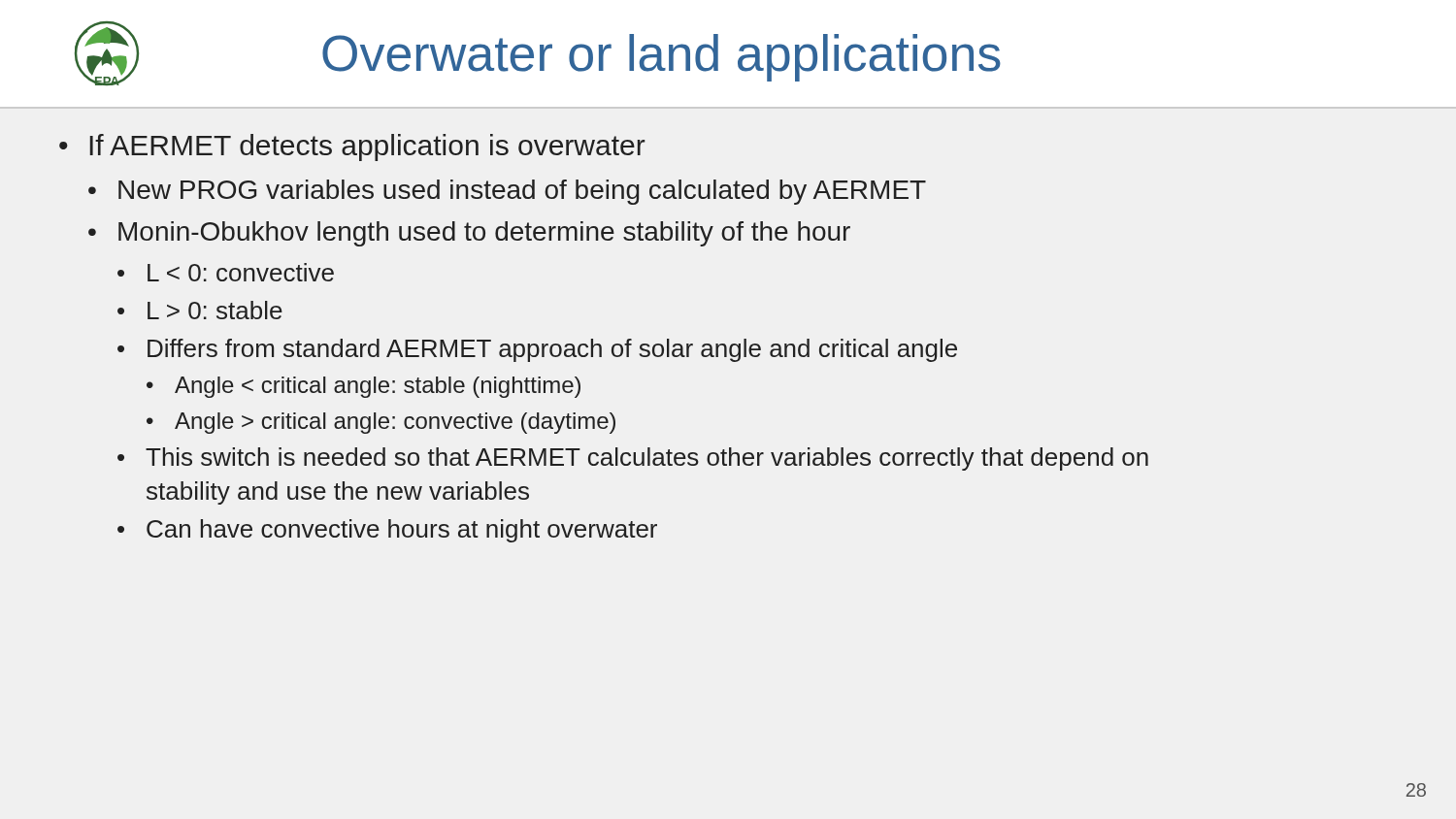Point to the text block starting "L > 0: stable"
Image resolution: width=1456 pixels, height=819 pixels.
(214, 311)
